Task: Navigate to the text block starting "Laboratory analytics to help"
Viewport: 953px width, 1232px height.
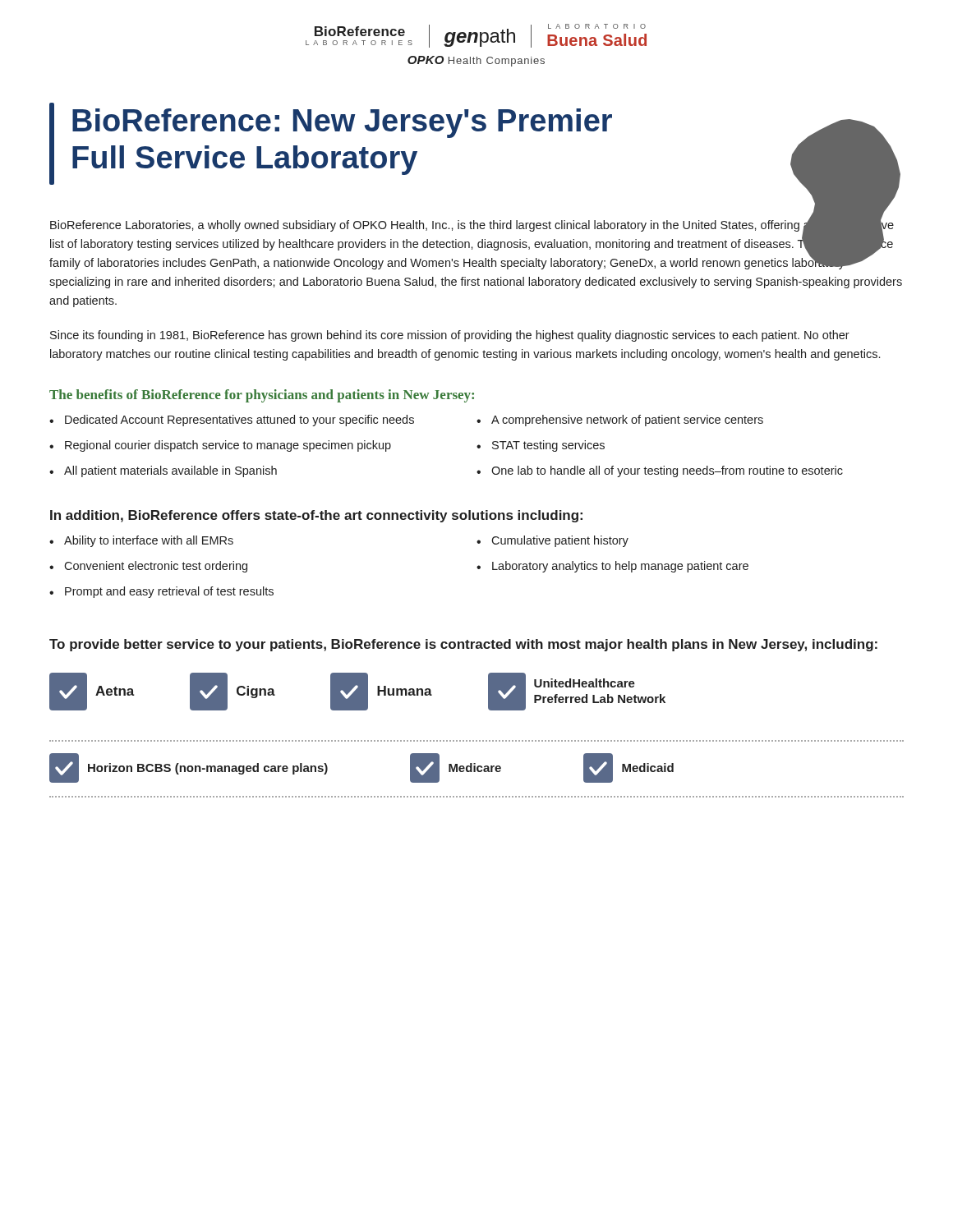Action: (620, 566)
